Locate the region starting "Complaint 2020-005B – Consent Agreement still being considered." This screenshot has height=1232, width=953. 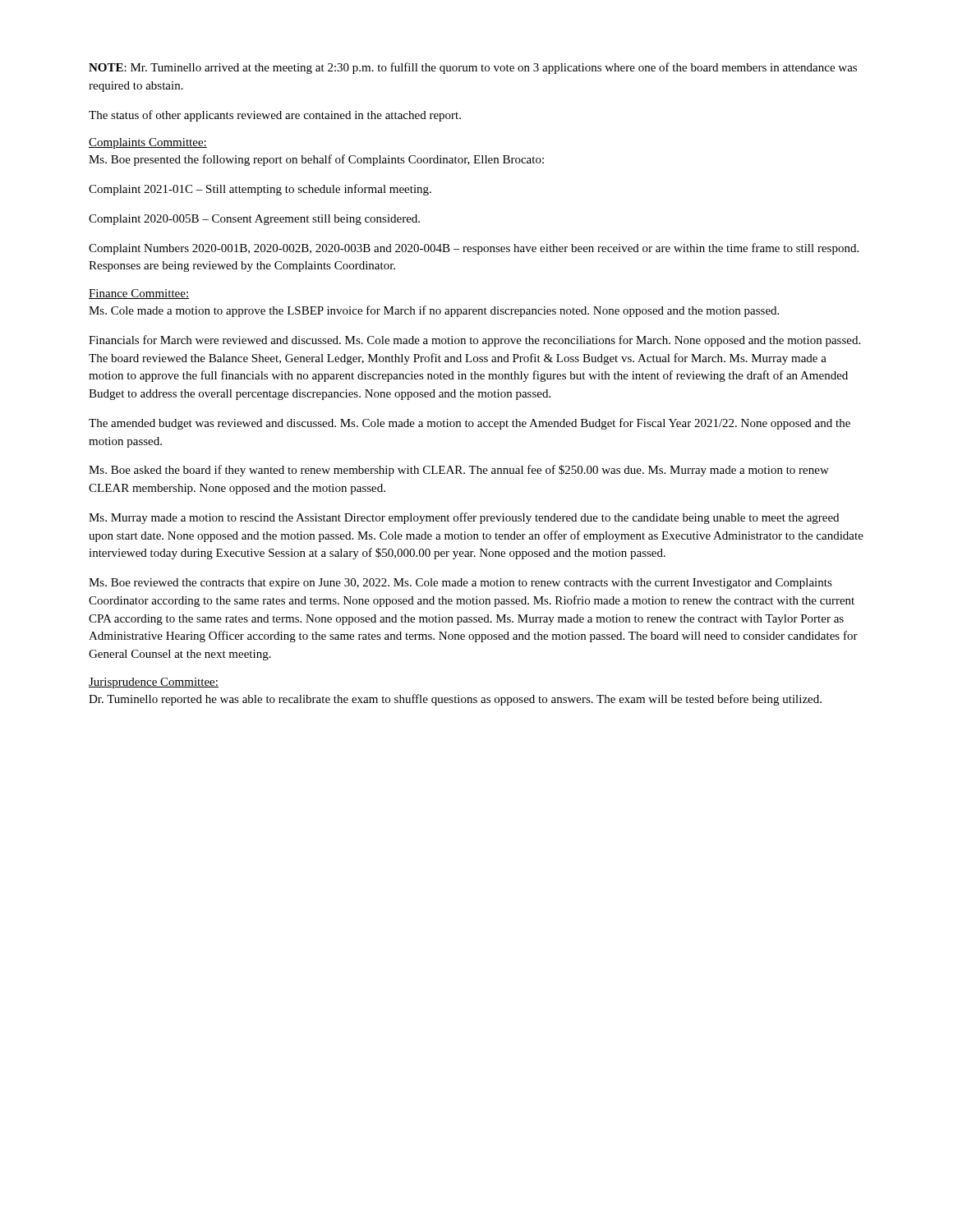(x=255, y=218)
